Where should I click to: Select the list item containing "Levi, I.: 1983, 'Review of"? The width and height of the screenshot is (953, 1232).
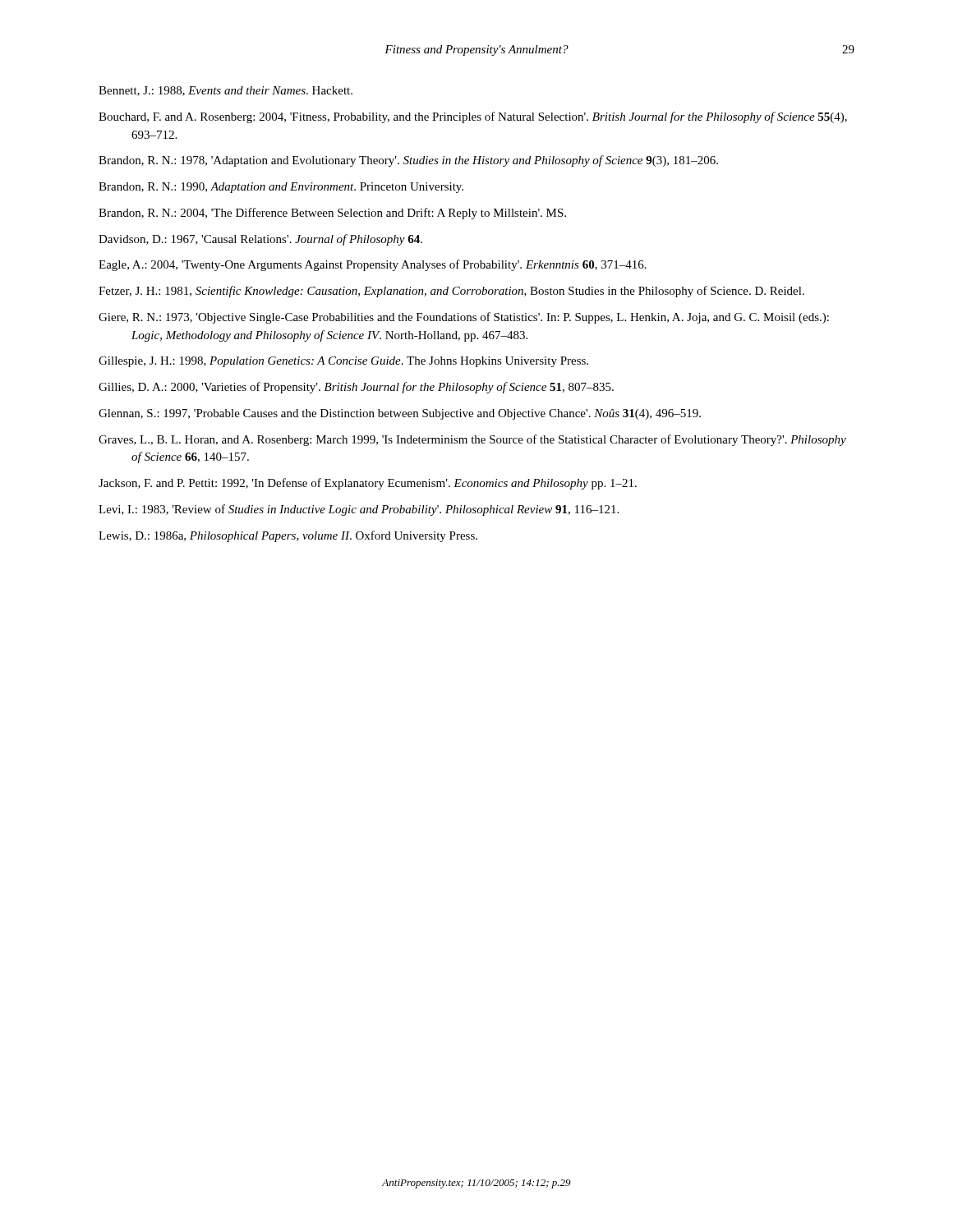(359, 509)
